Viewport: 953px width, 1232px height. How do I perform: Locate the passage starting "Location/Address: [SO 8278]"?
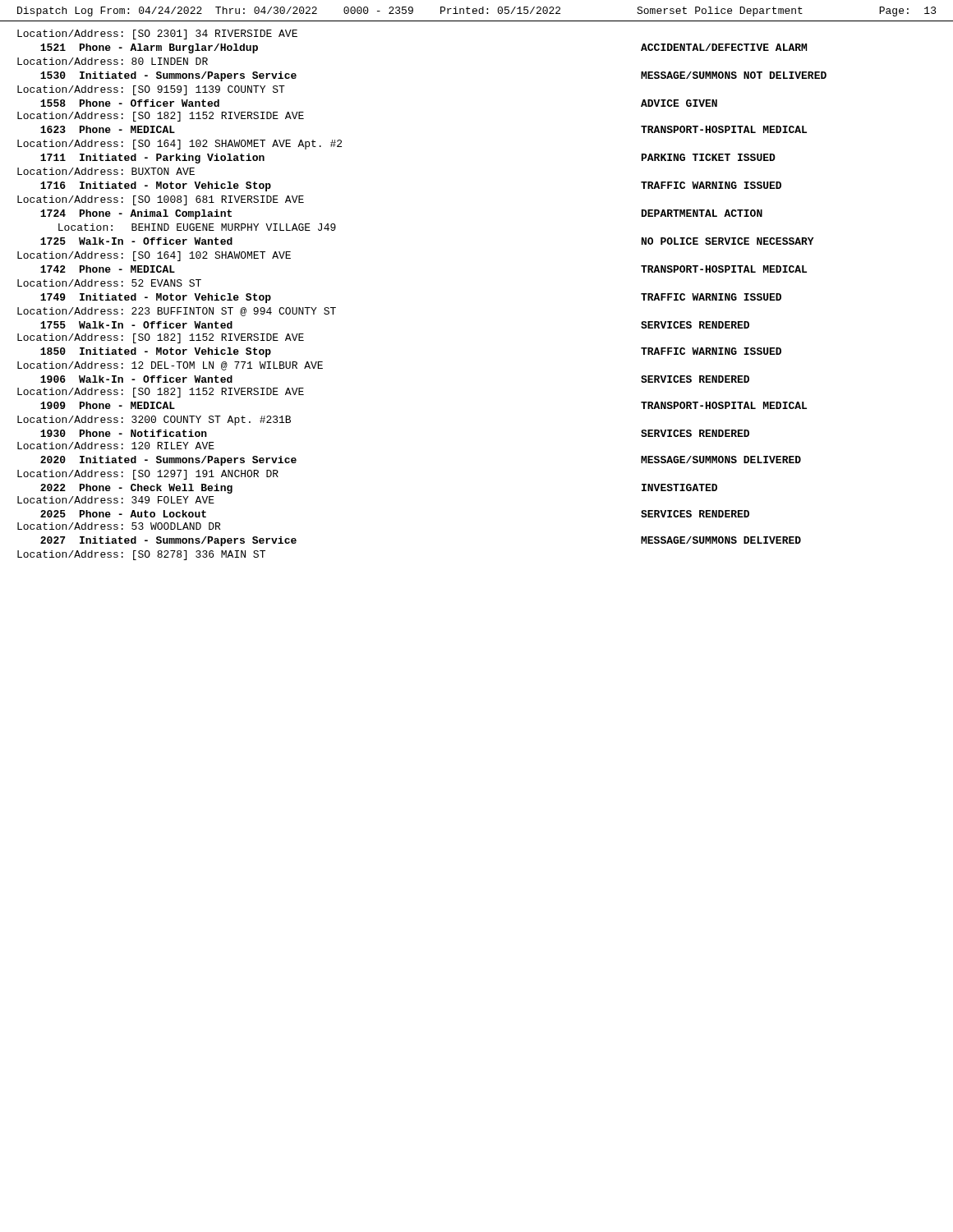click(141, 555)
